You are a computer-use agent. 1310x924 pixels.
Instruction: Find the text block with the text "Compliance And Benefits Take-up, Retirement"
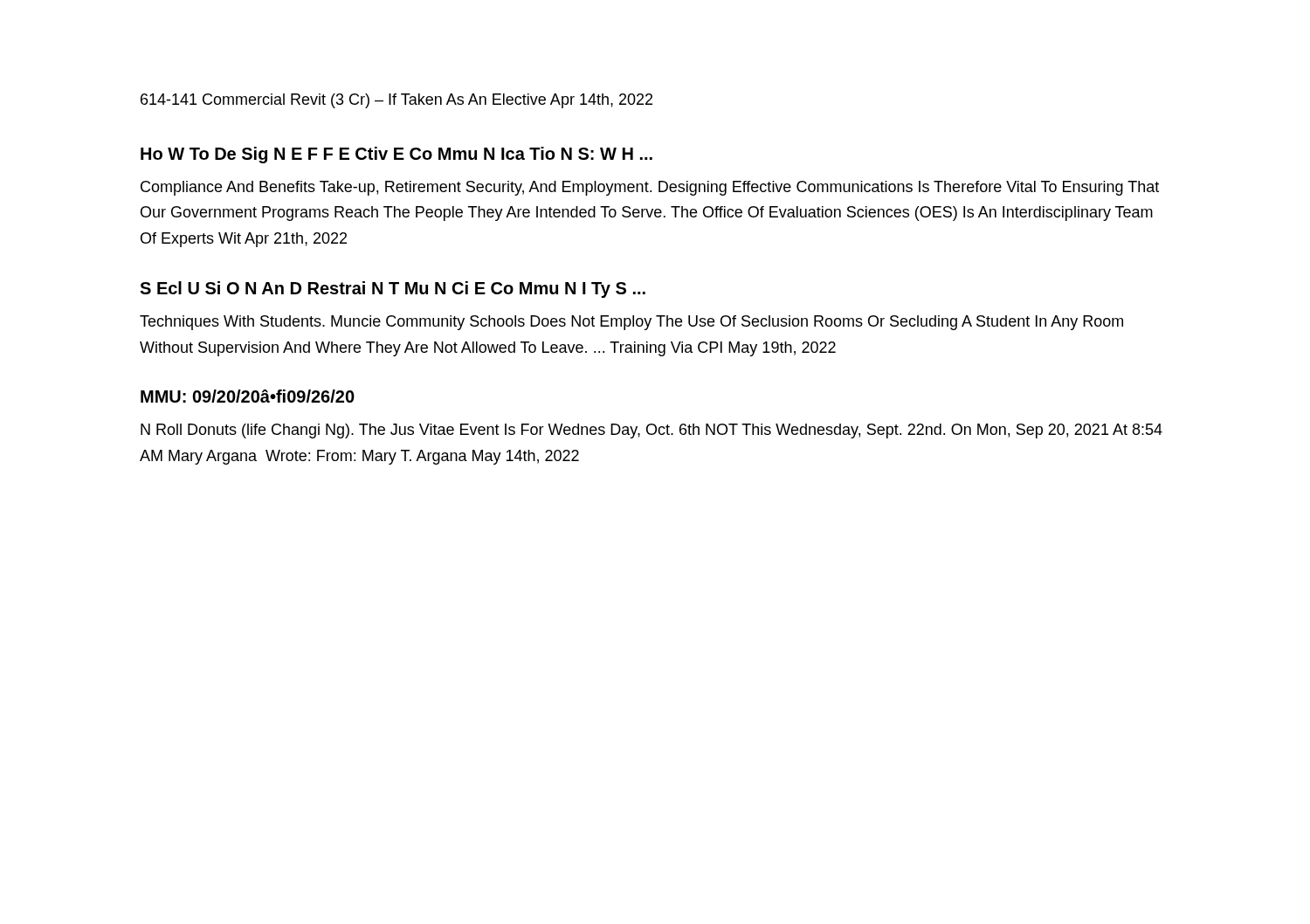[649, 213]
